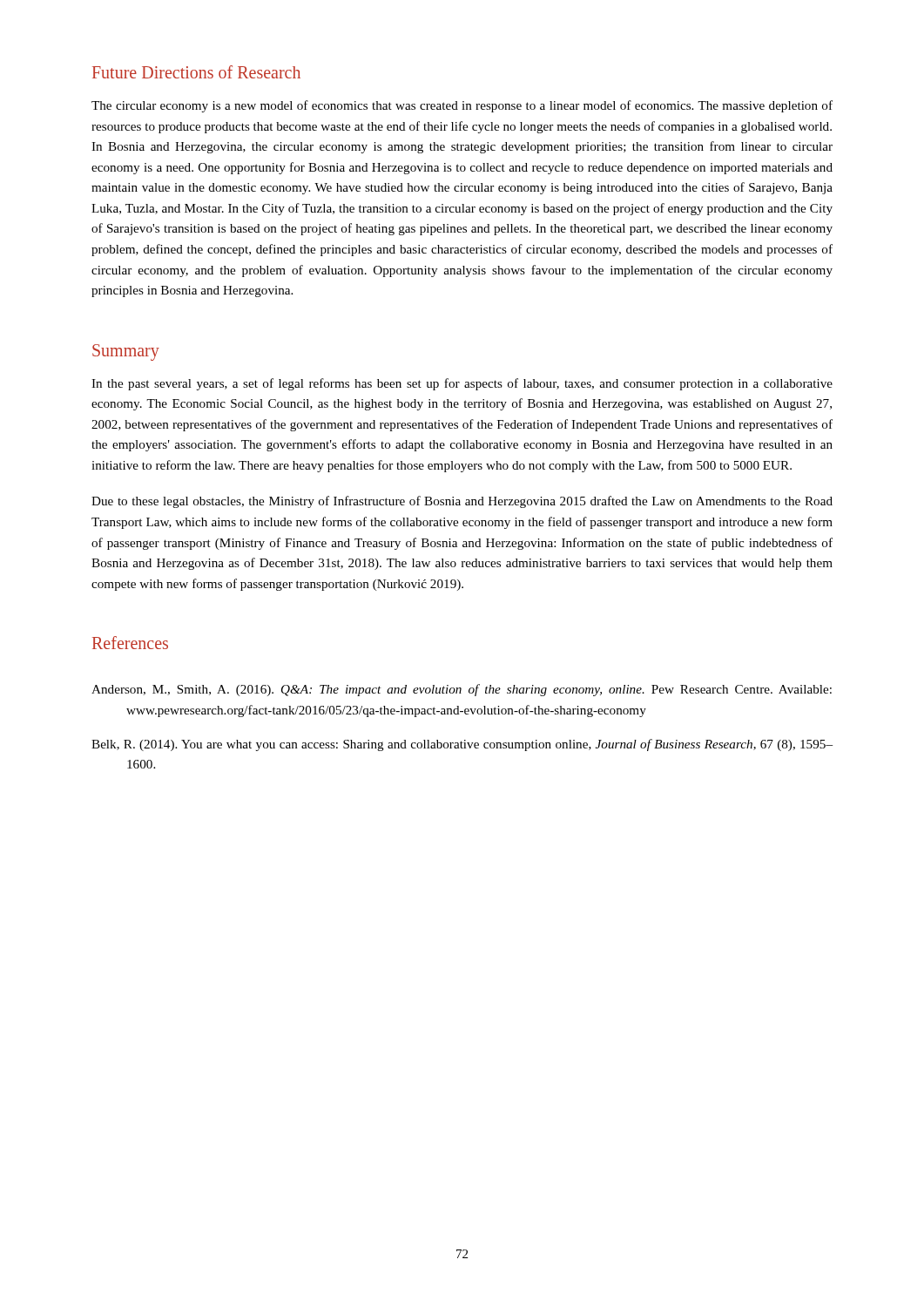Point to the block beginning "The circular economy is a new"
This screenshot has width=924, height=1307.
click(462, 198)
